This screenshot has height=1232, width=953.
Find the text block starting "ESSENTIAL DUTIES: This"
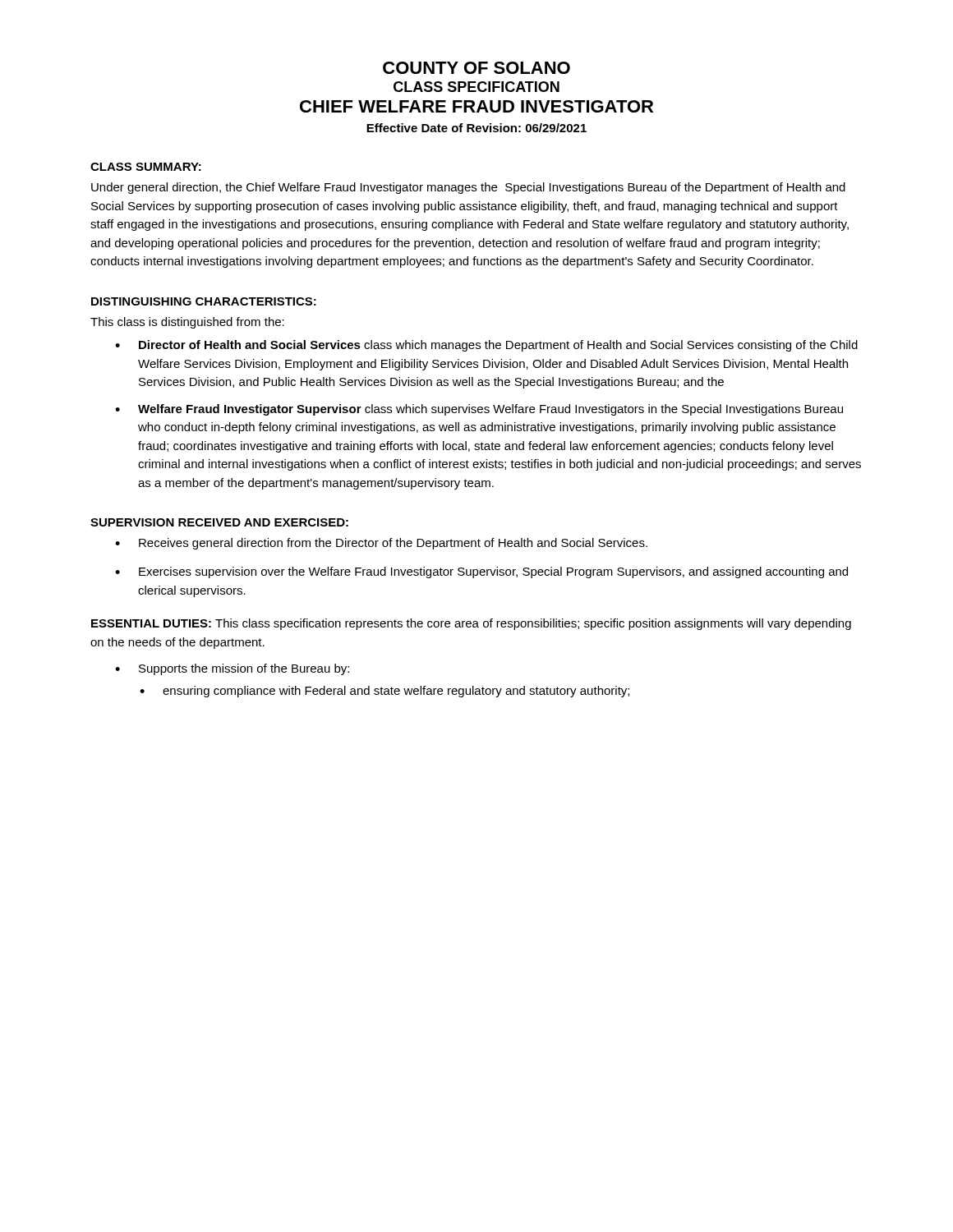click(471, 632)
